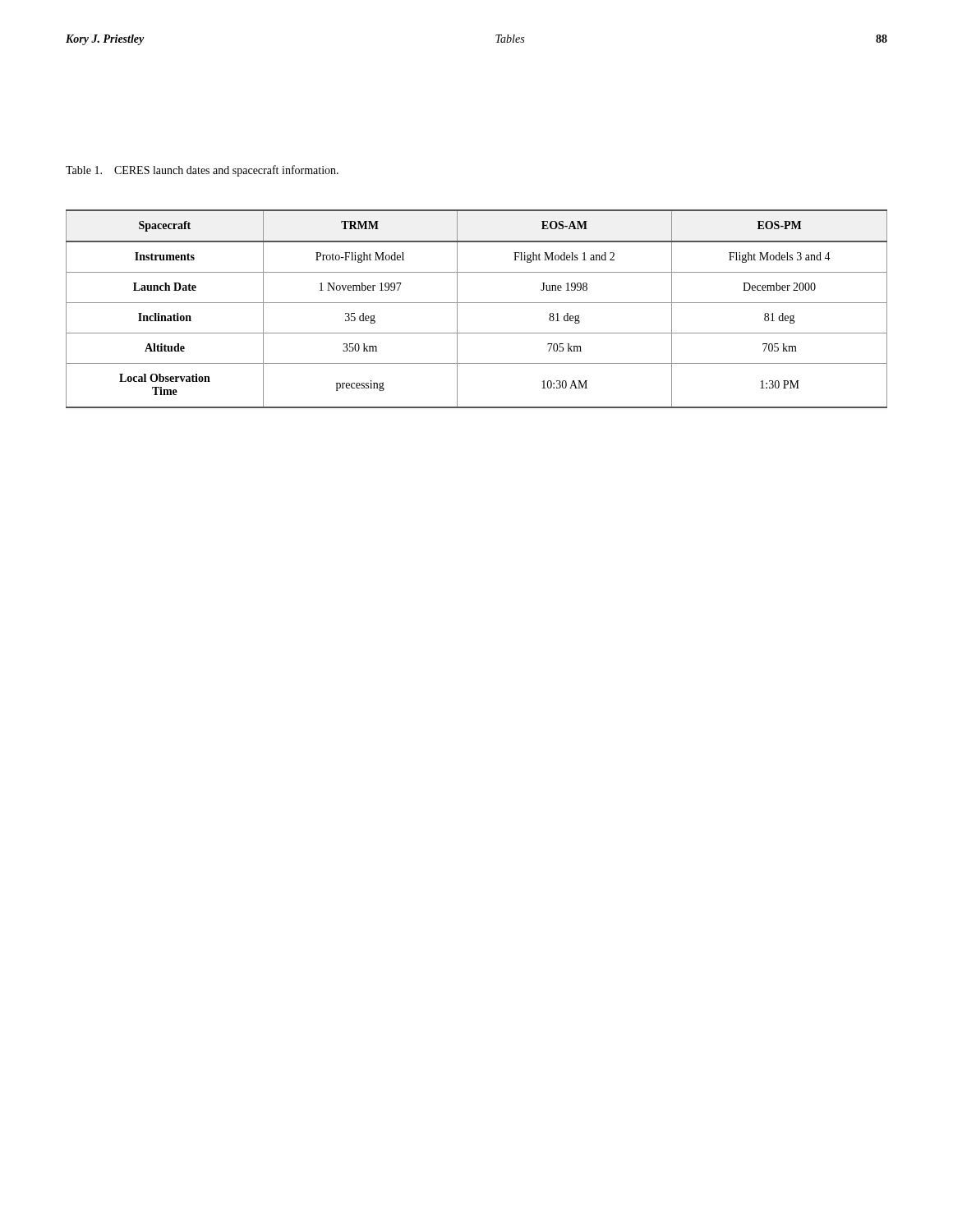Find the caption that says "Table 1. CERES launch dates"

tap(202, 170)
